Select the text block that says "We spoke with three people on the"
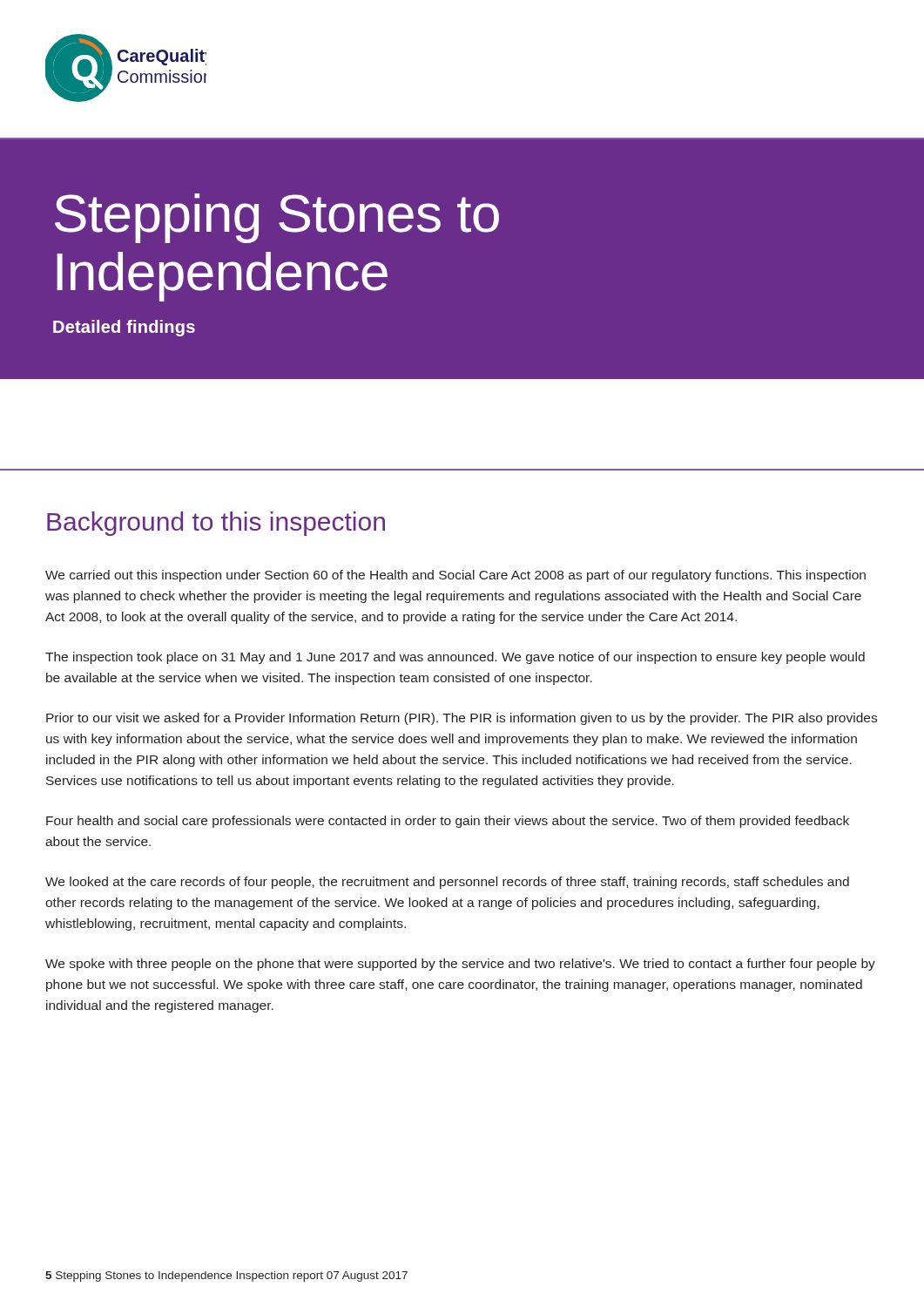The height and width of the screenshot is (1307, 924). [462, 985]
